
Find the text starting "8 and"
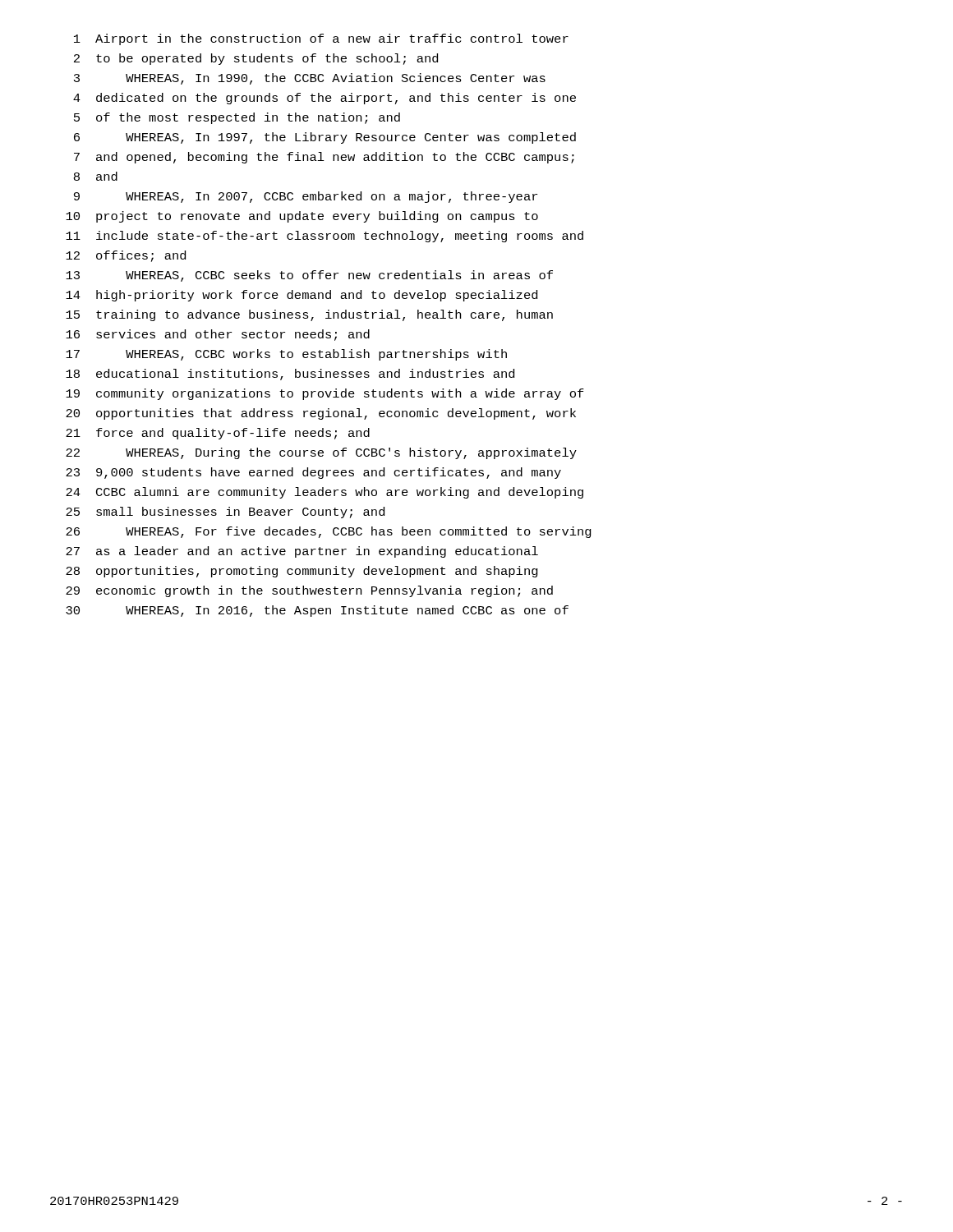coord(84,178)
